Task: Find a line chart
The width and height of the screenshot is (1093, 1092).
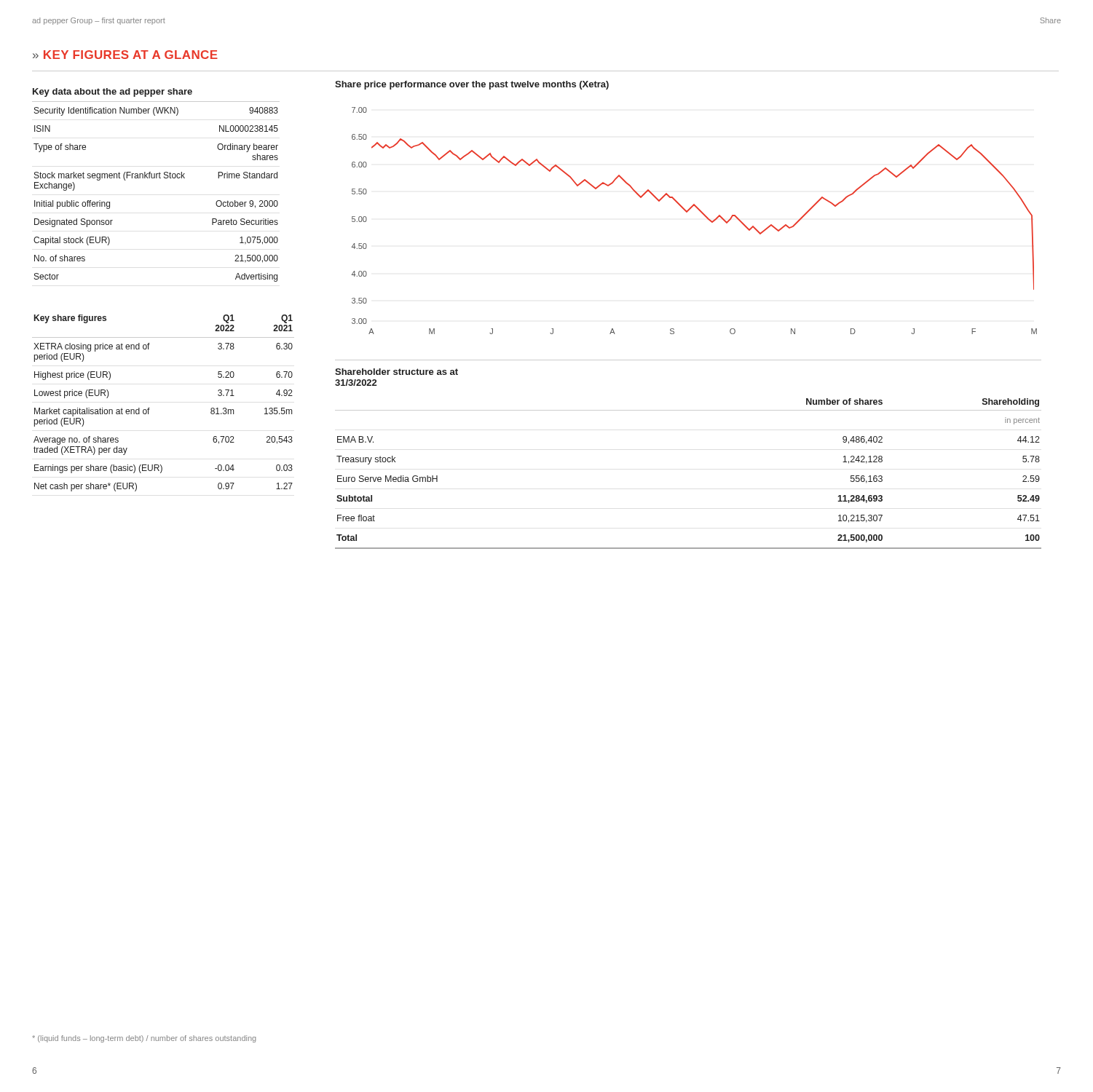Action: 697,212
